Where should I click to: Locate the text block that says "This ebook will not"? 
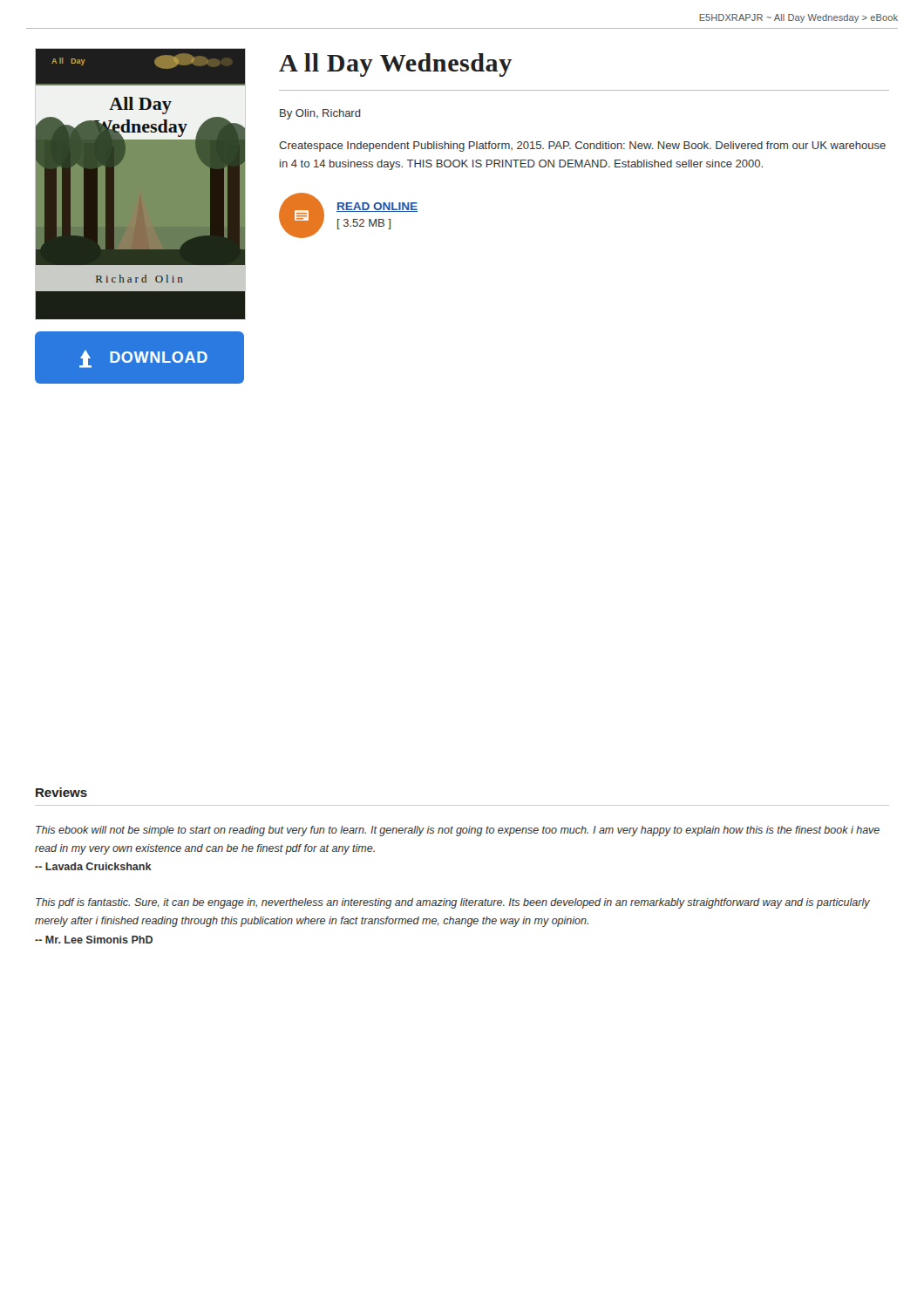pos(457,839)
